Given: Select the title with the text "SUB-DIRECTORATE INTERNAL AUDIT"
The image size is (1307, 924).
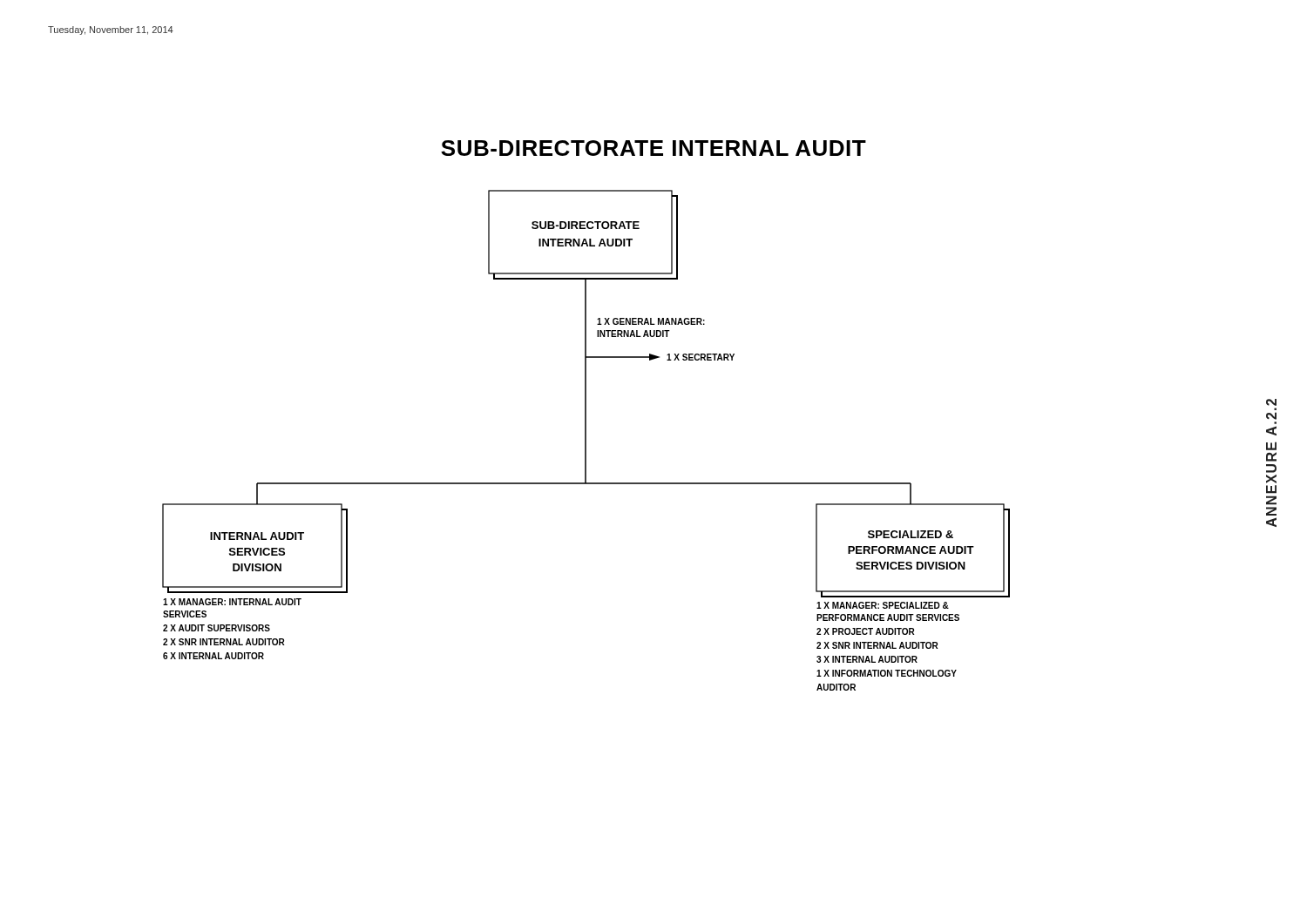Looking at the screenshot, I should pyautogui.click(x=654, y=148).
